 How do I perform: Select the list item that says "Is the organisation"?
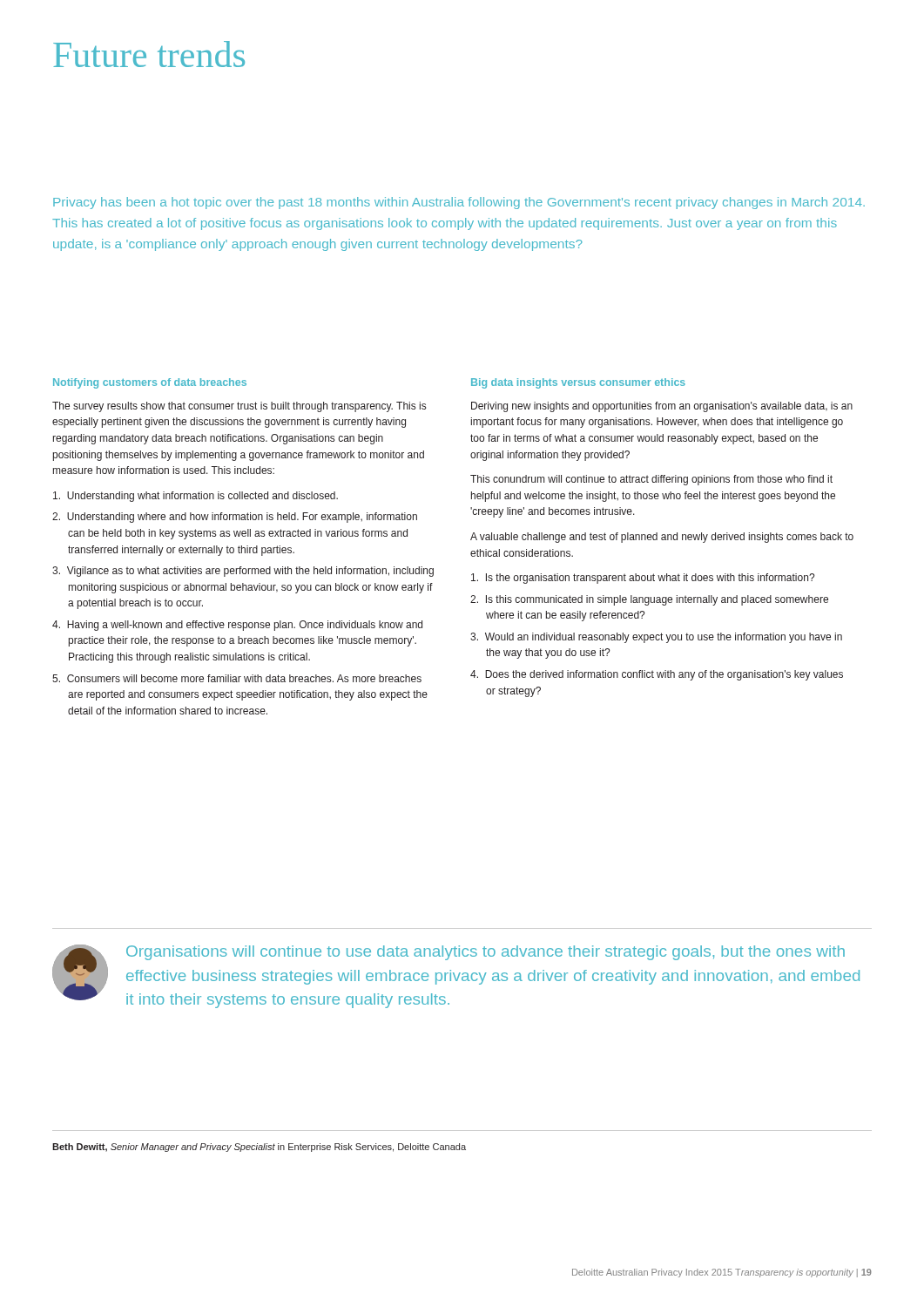[x=662, y=578]
